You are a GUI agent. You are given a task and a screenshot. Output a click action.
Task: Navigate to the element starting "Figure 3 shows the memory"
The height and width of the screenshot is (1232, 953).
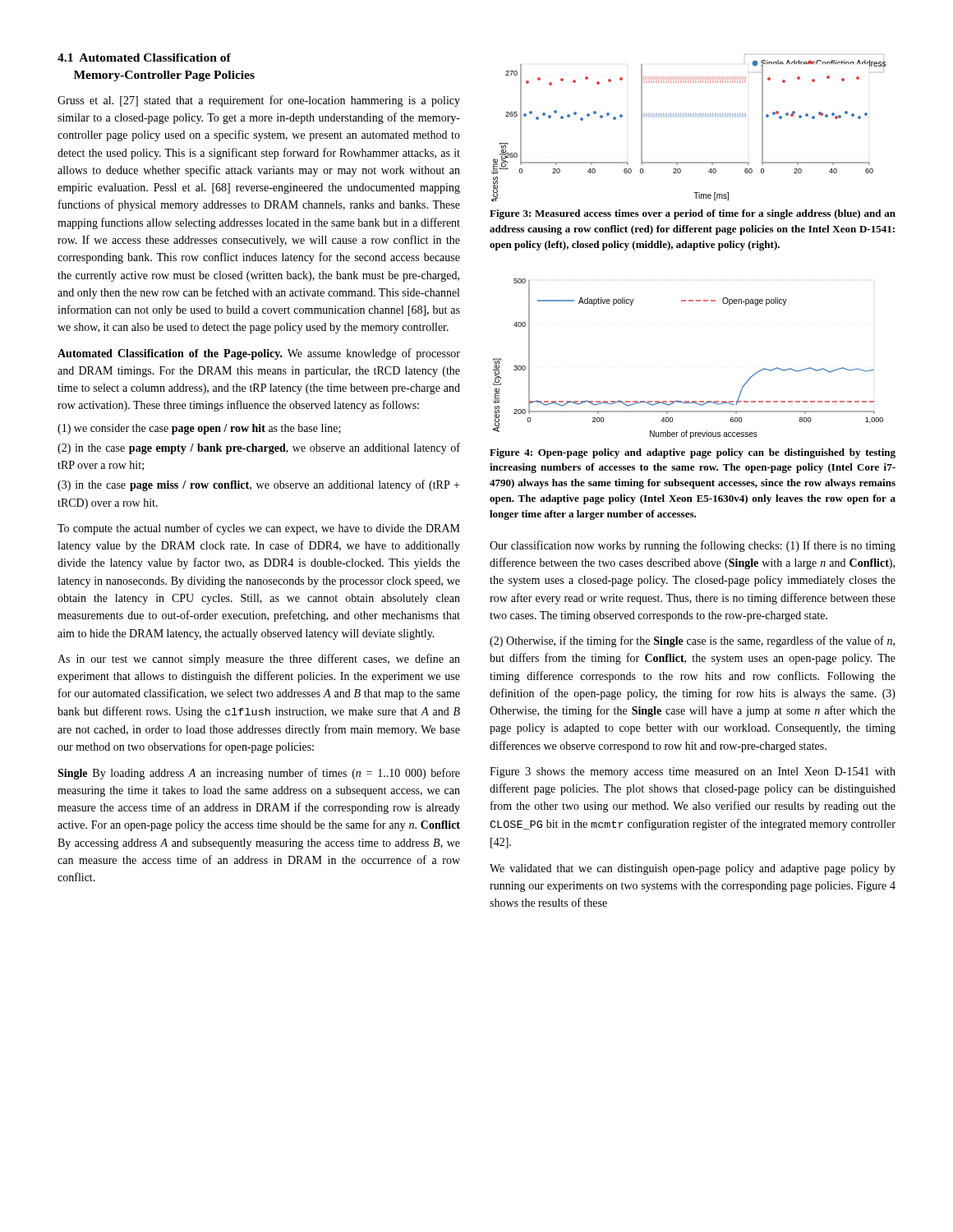(693, 807)
